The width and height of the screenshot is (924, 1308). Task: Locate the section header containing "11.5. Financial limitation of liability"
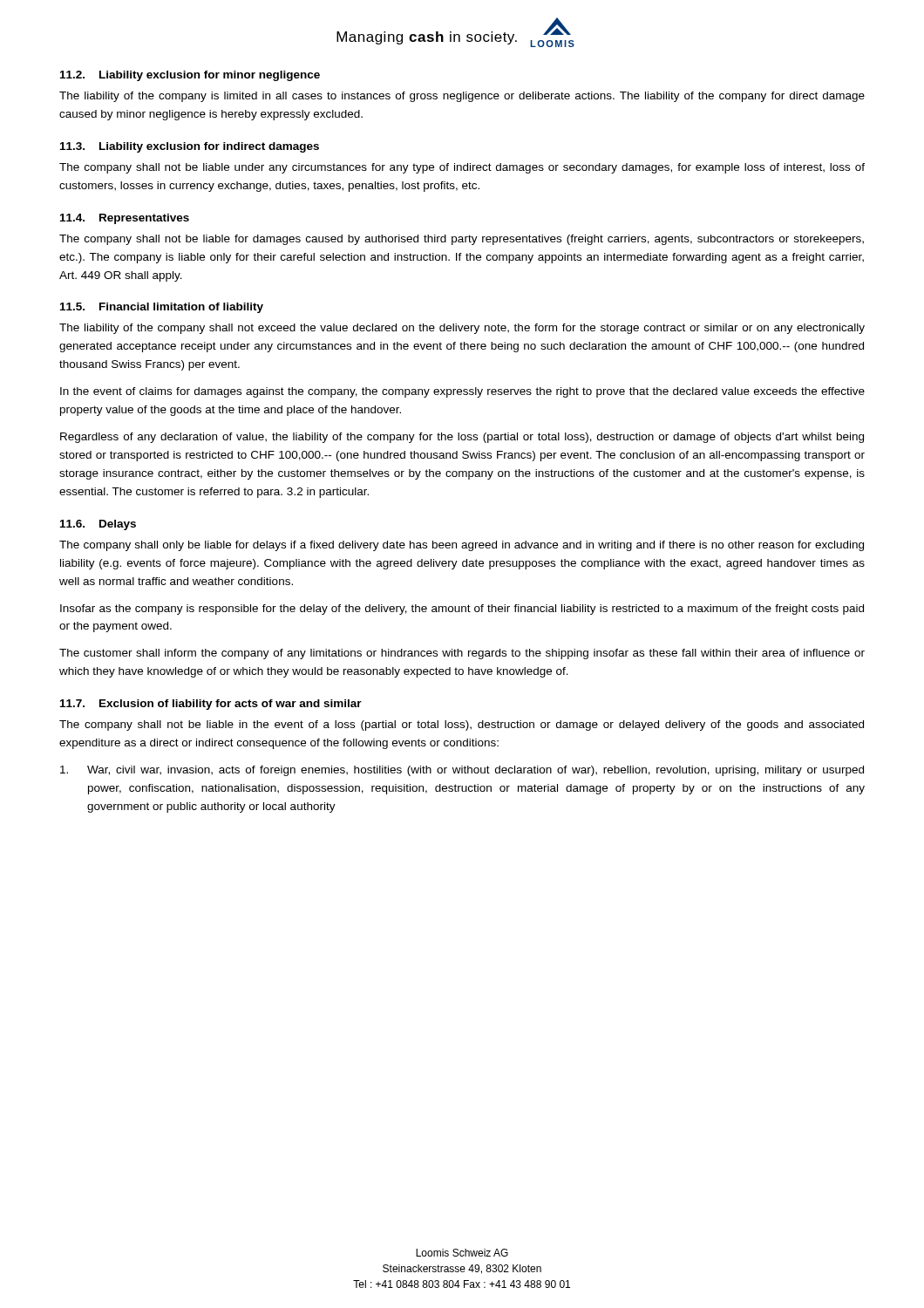point(161,307)
